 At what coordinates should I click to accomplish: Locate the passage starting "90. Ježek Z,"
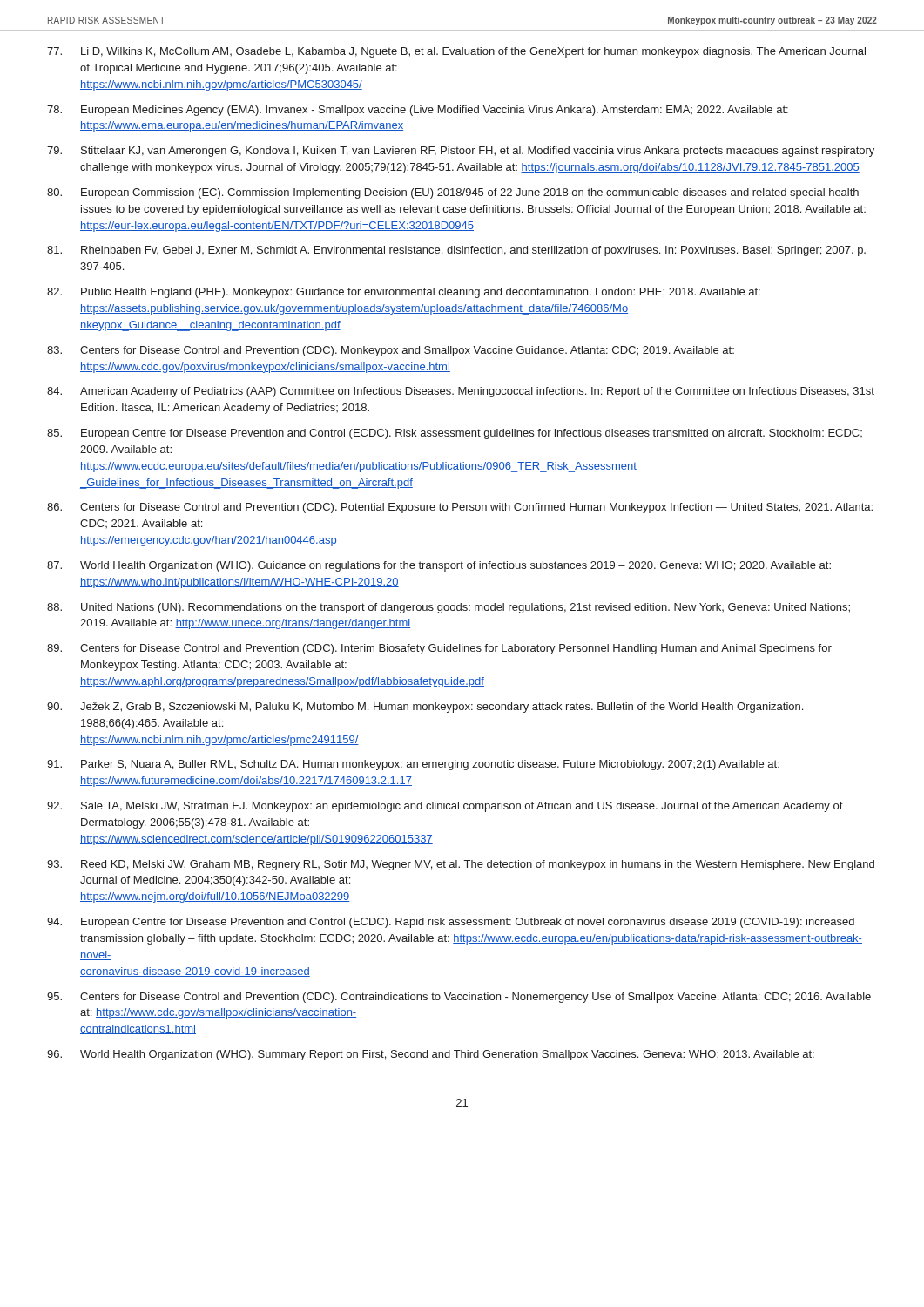(x=425, y=708)
